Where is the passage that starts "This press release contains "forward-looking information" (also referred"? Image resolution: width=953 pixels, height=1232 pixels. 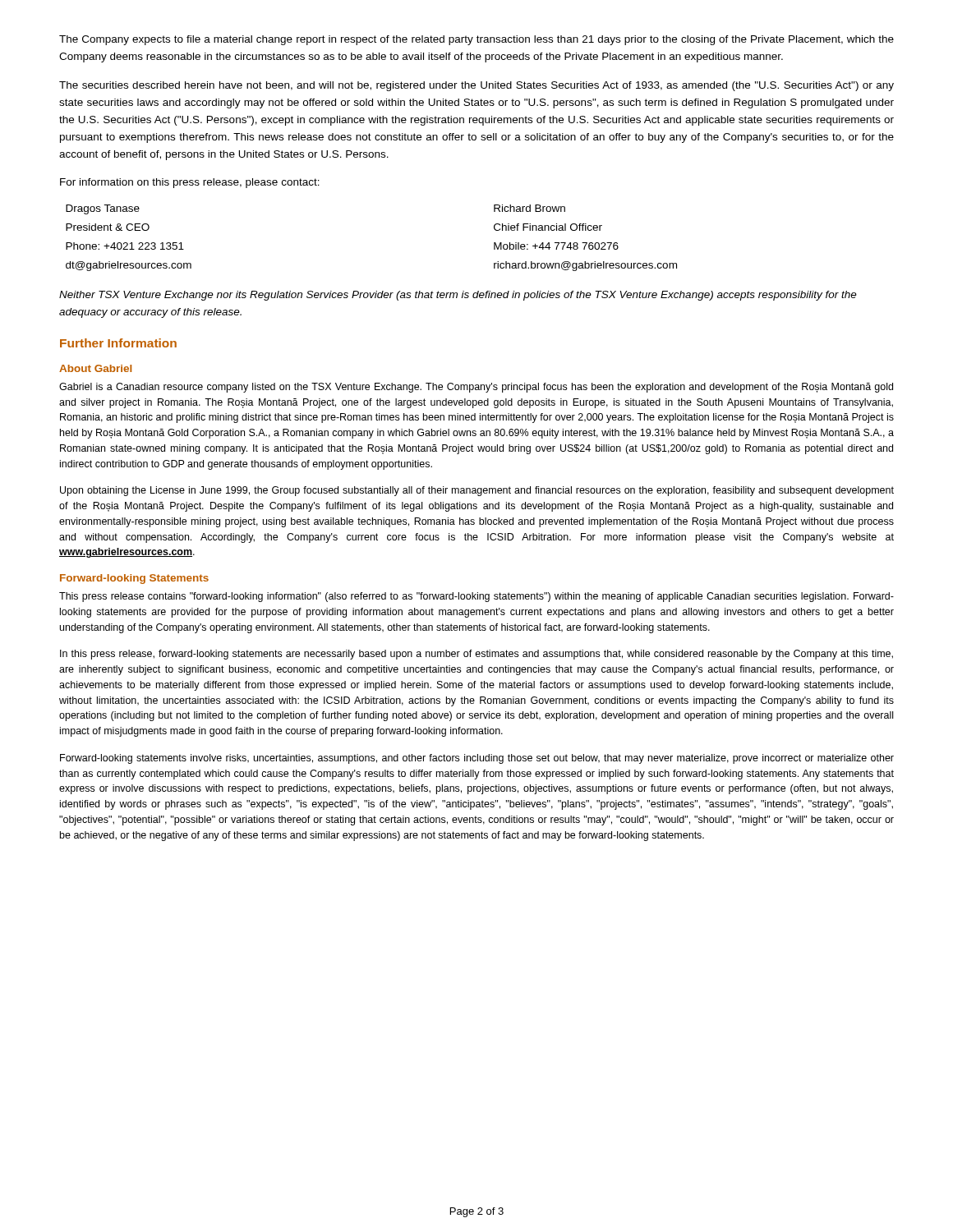(476, 612)
